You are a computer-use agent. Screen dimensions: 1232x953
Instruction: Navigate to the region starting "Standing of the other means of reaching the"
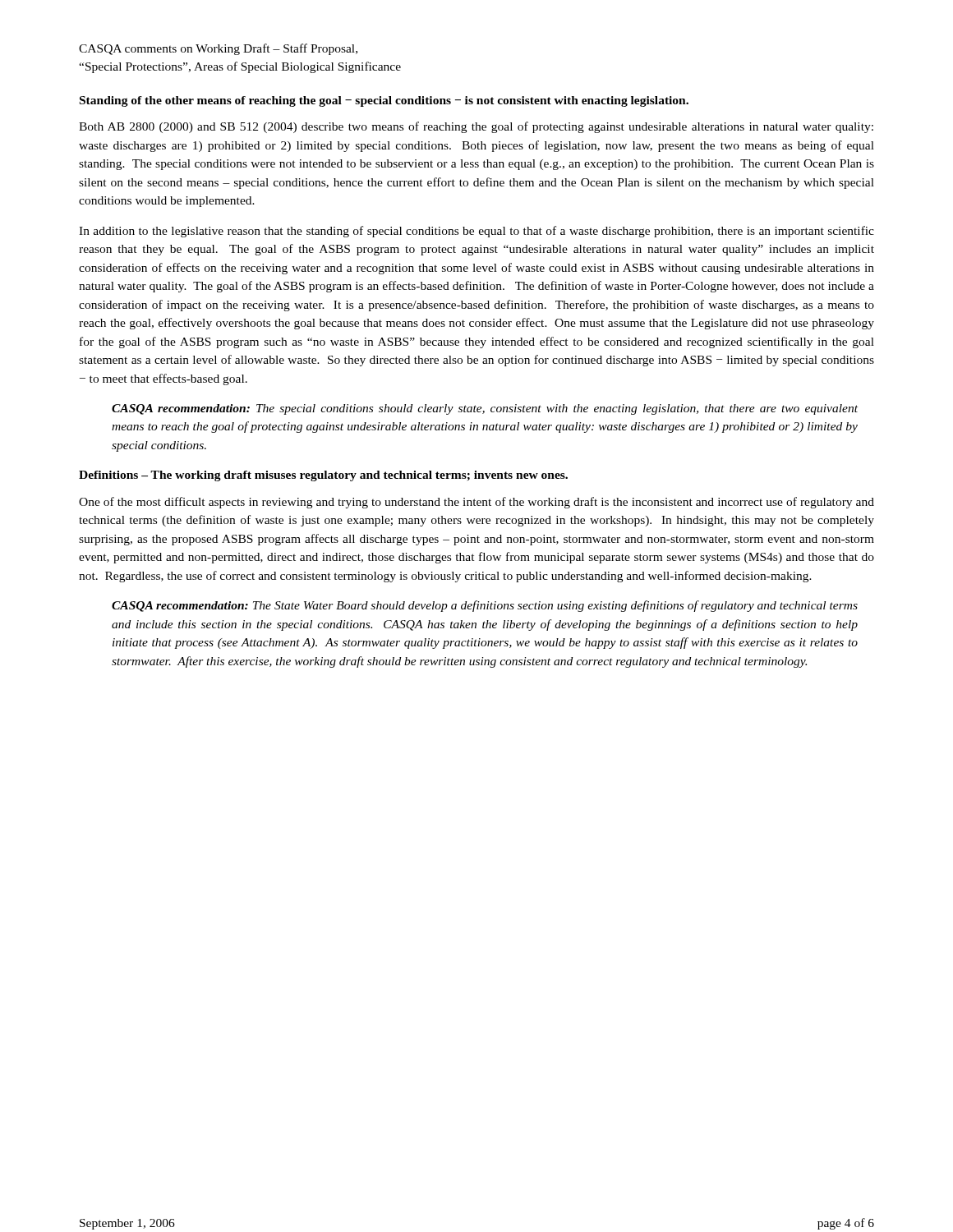tap(384, 100)
